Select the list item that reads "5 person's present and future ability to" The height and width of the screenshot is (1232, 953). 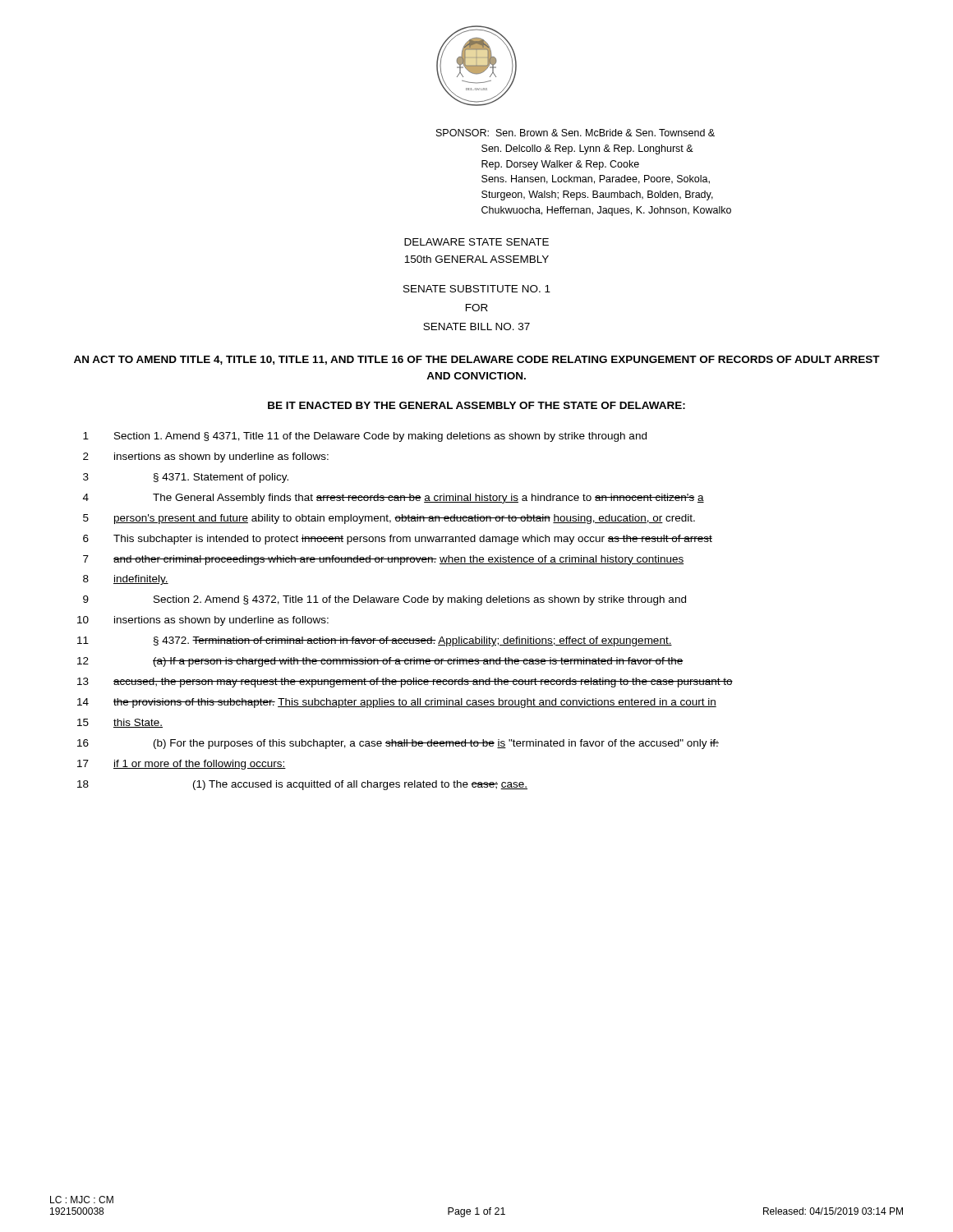click(x=476, y=518)
